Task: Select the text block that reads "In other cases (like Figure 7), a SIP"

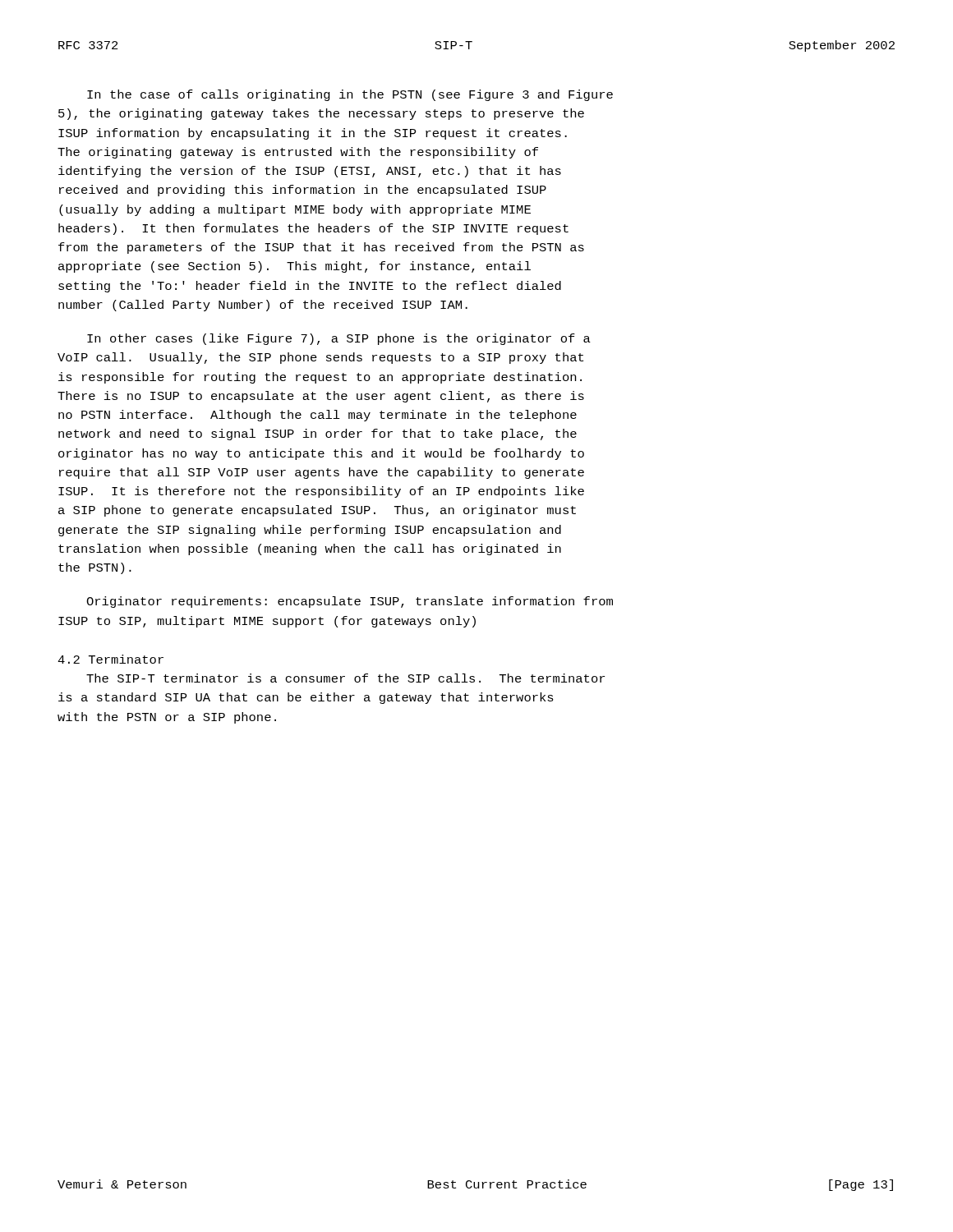Action: pyautogui.click(x=324, y=454)
